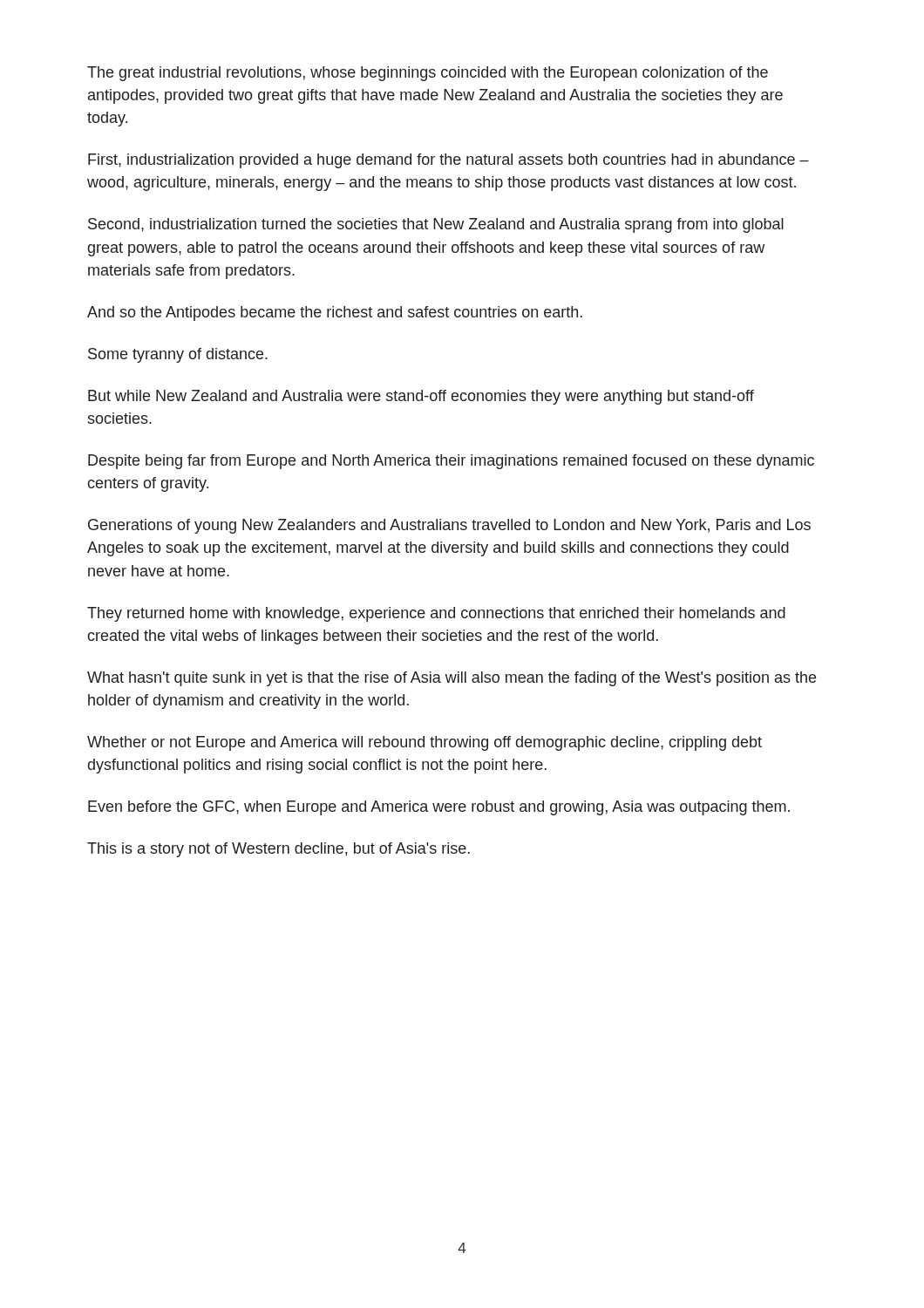Click on the block starting "They returned home with knowledge, experience and"

(436, 624)
